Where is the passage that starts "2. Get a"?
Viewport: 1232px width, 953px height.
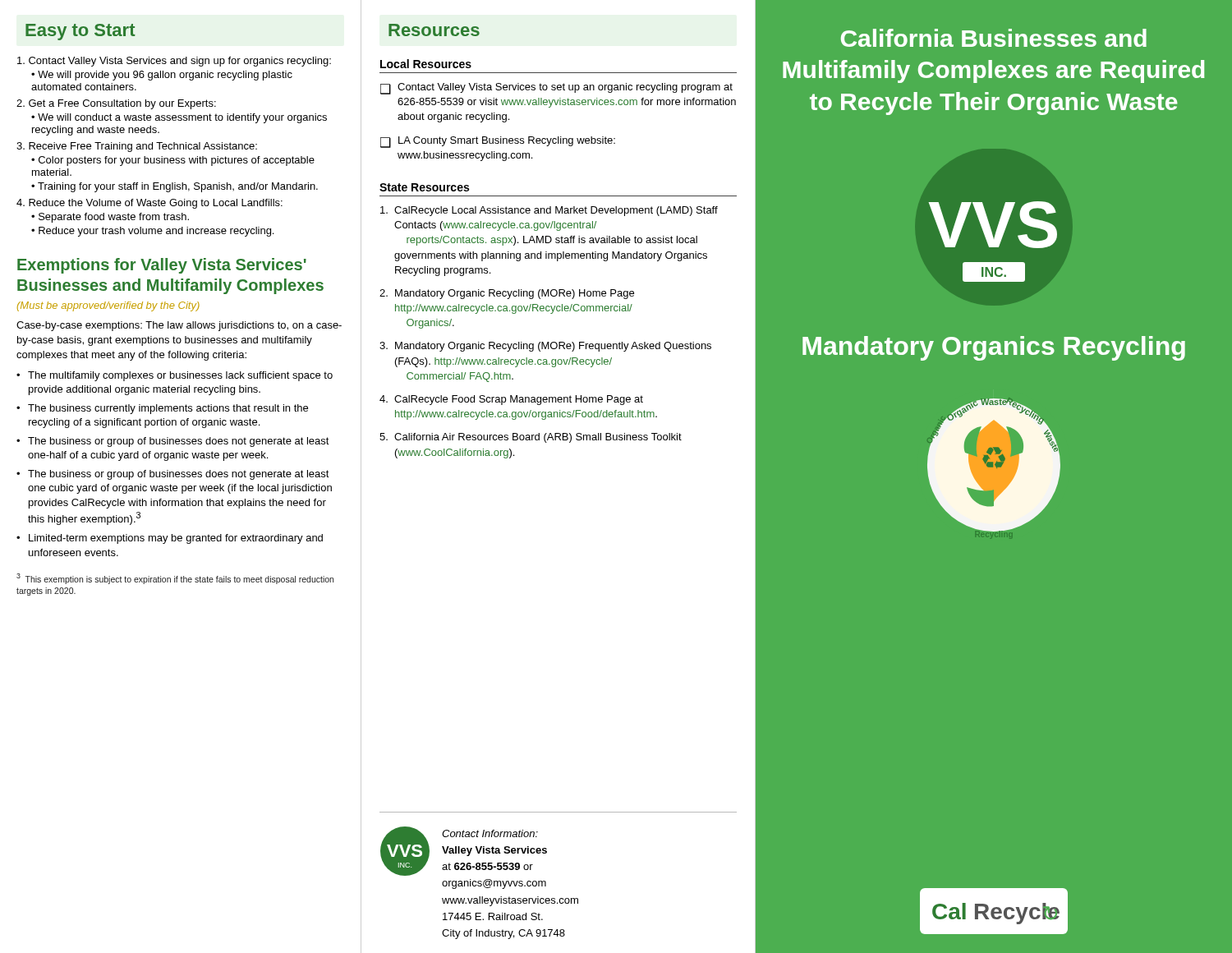(180, 116)
